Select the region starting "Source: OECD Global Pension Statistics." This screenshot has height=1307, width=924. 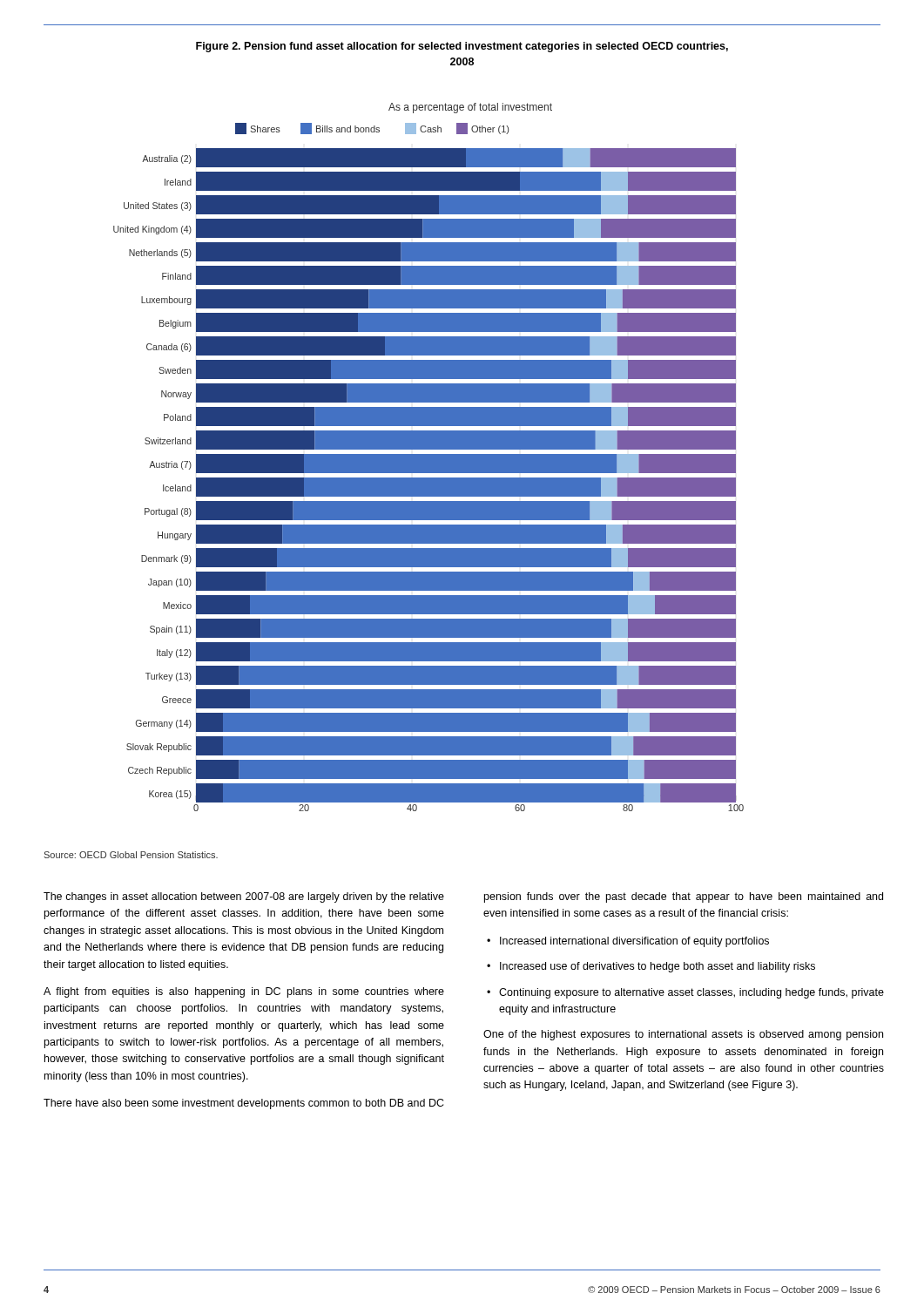(x=131, y=855)
